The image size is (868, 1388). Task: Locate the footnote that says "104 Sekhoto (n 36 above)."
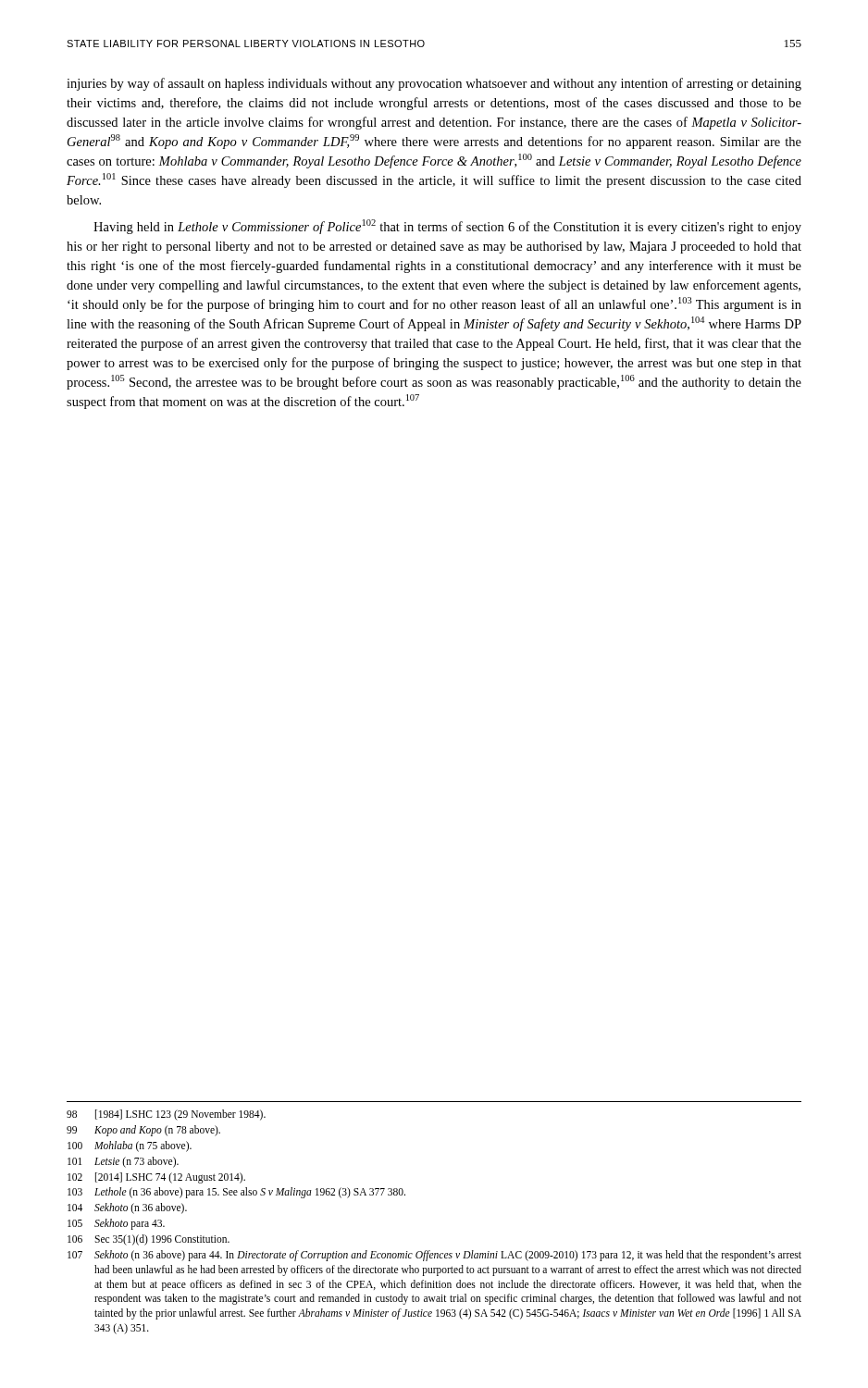pos(127,1208)
